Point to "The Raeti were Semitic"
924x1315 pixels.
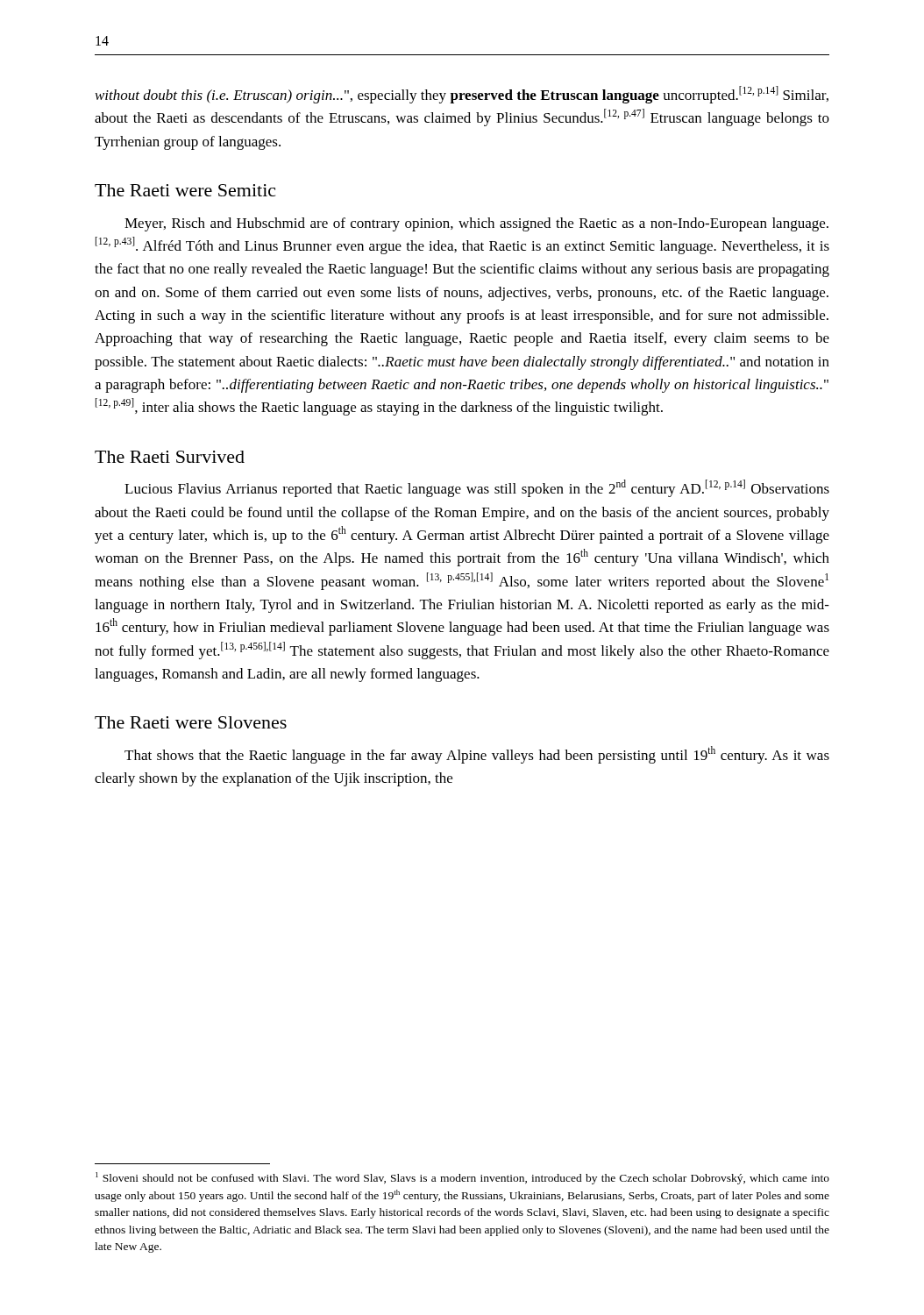(x=185, y=190)
